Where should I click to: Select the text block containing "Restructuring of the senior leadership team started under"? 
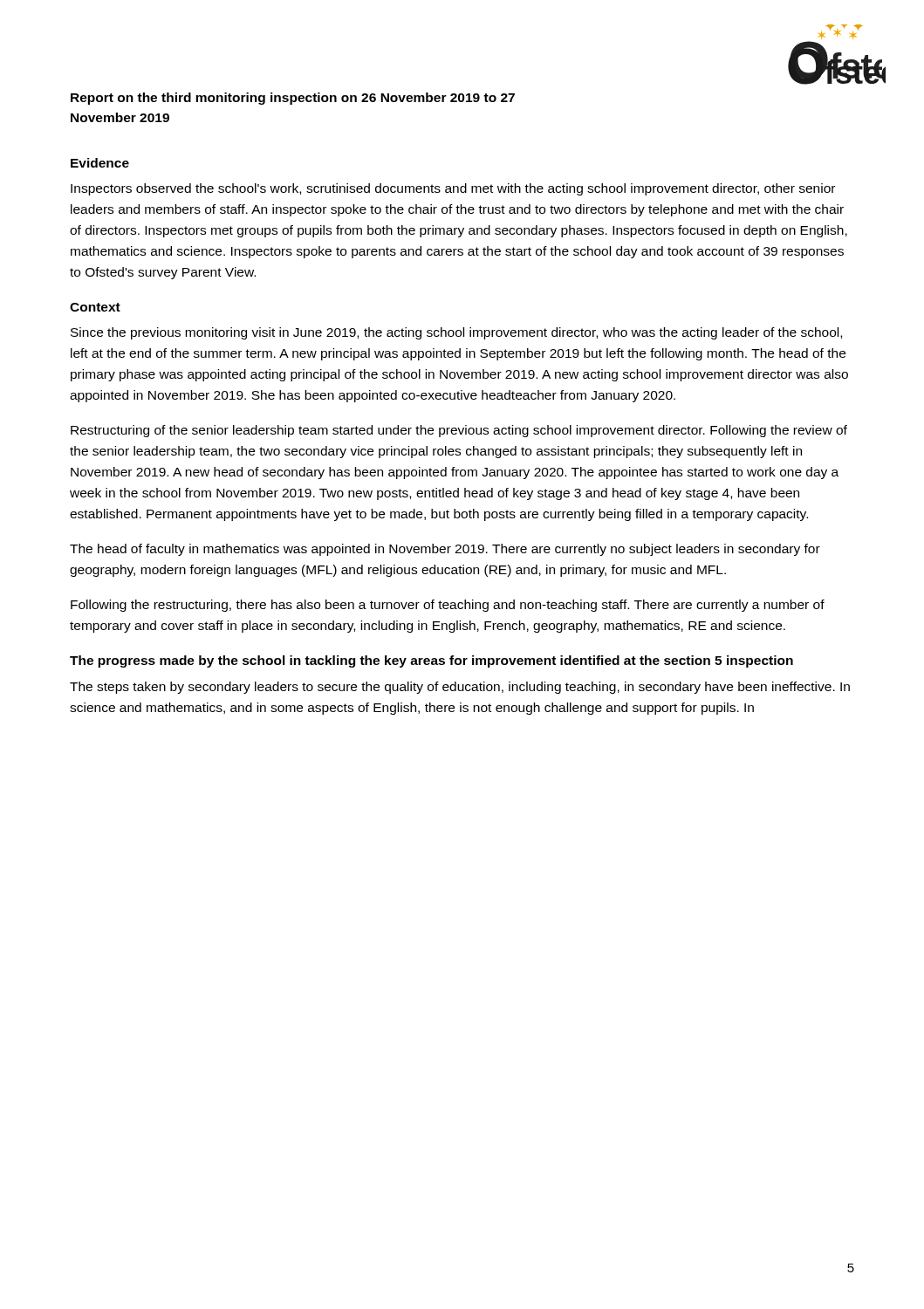pyautogui.click(x=458, y=472)
